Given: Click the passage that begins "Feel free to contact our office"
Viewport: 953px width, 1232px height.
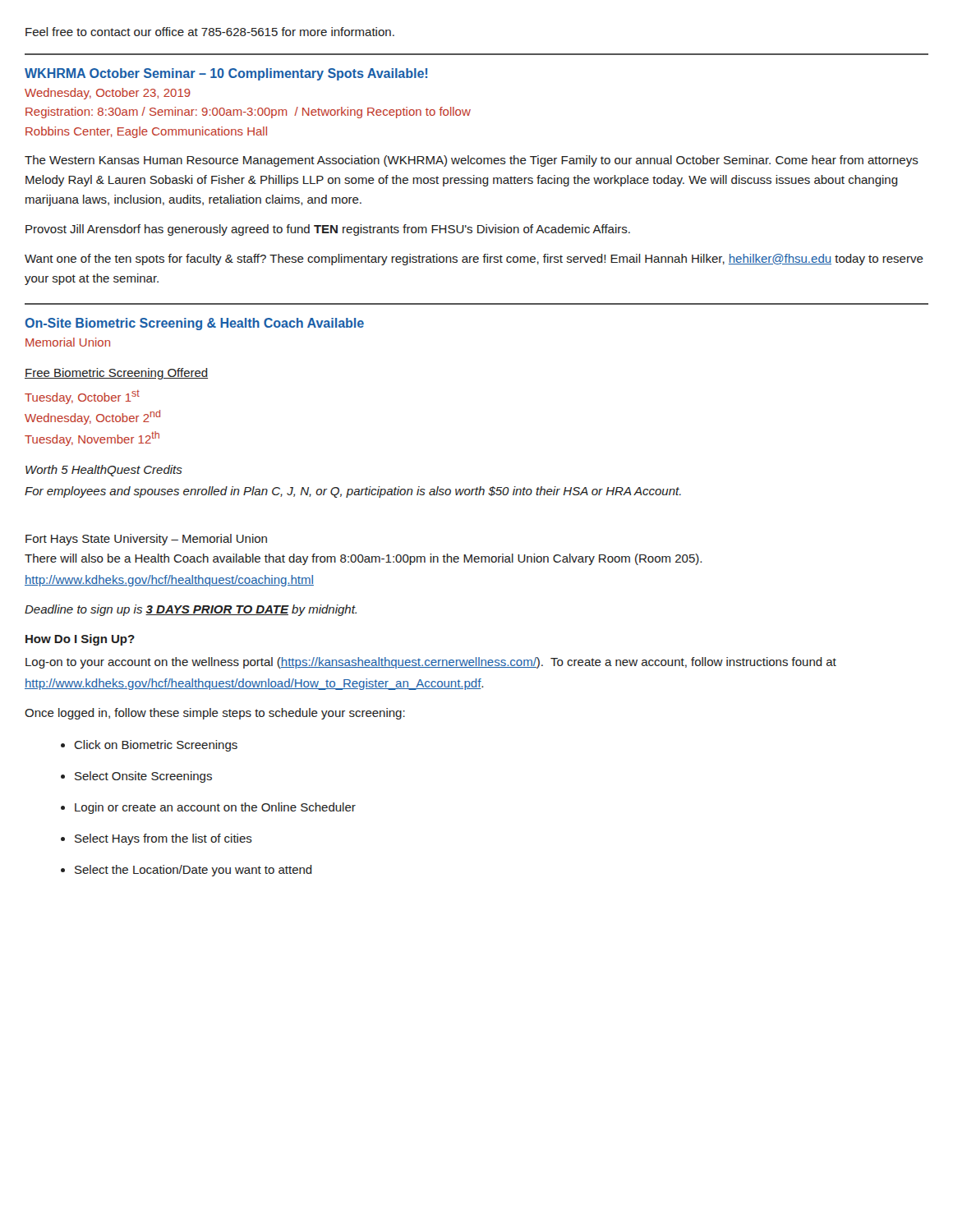Looking at the screenshot, I should point(210,32).
